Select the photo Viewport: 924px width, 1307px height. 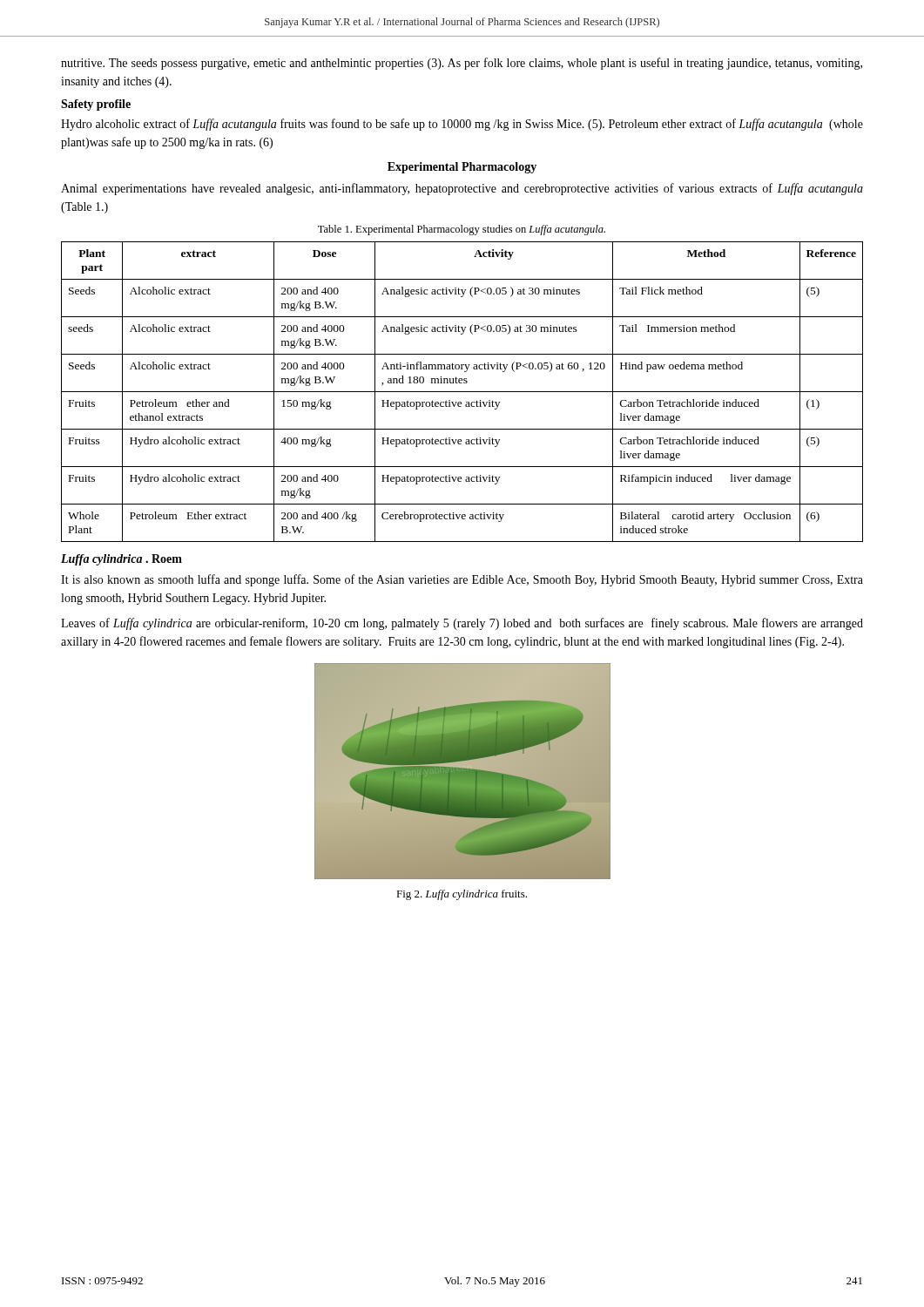(462, 773)
